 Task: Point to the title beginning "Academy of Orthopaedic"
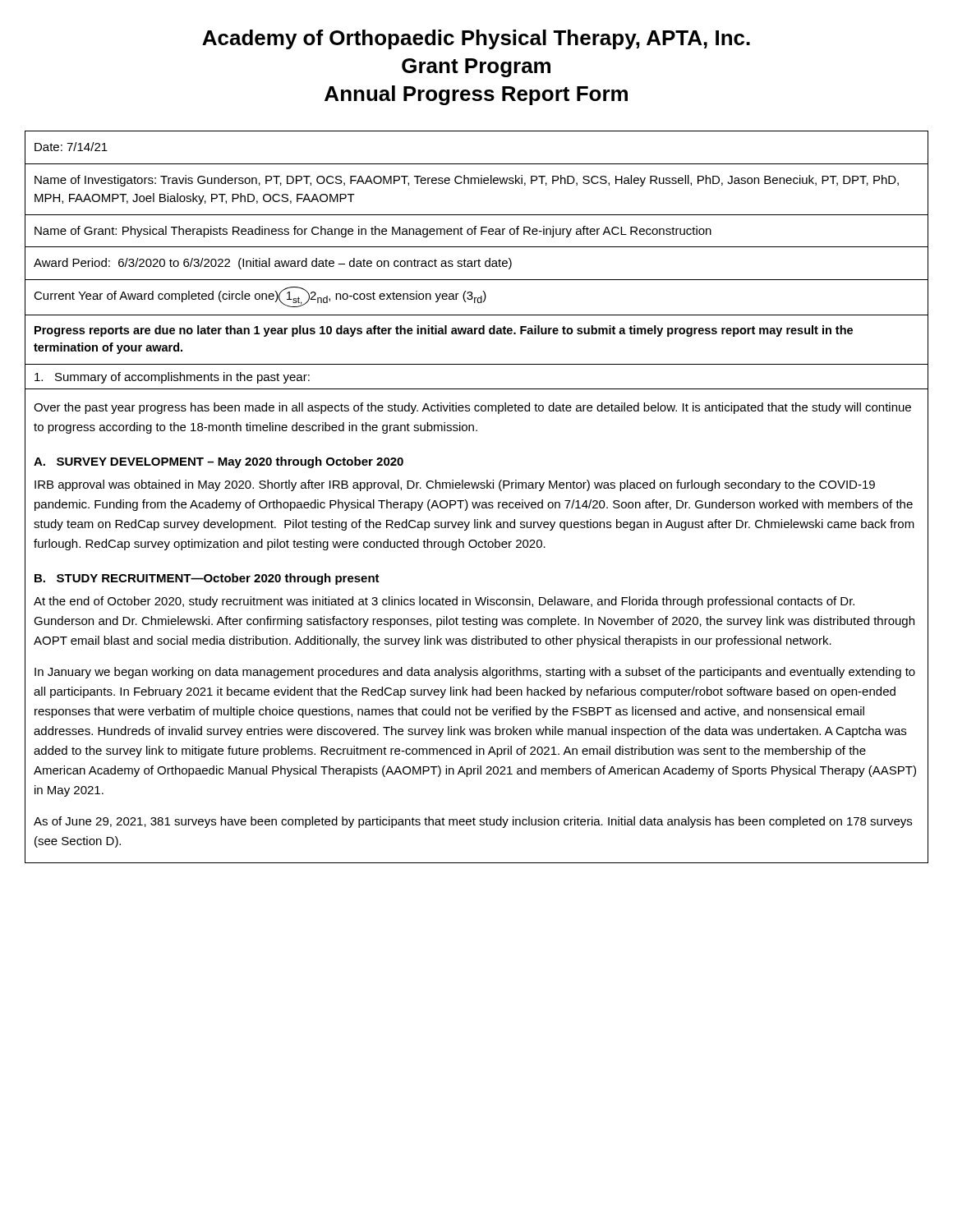[476, 66]
